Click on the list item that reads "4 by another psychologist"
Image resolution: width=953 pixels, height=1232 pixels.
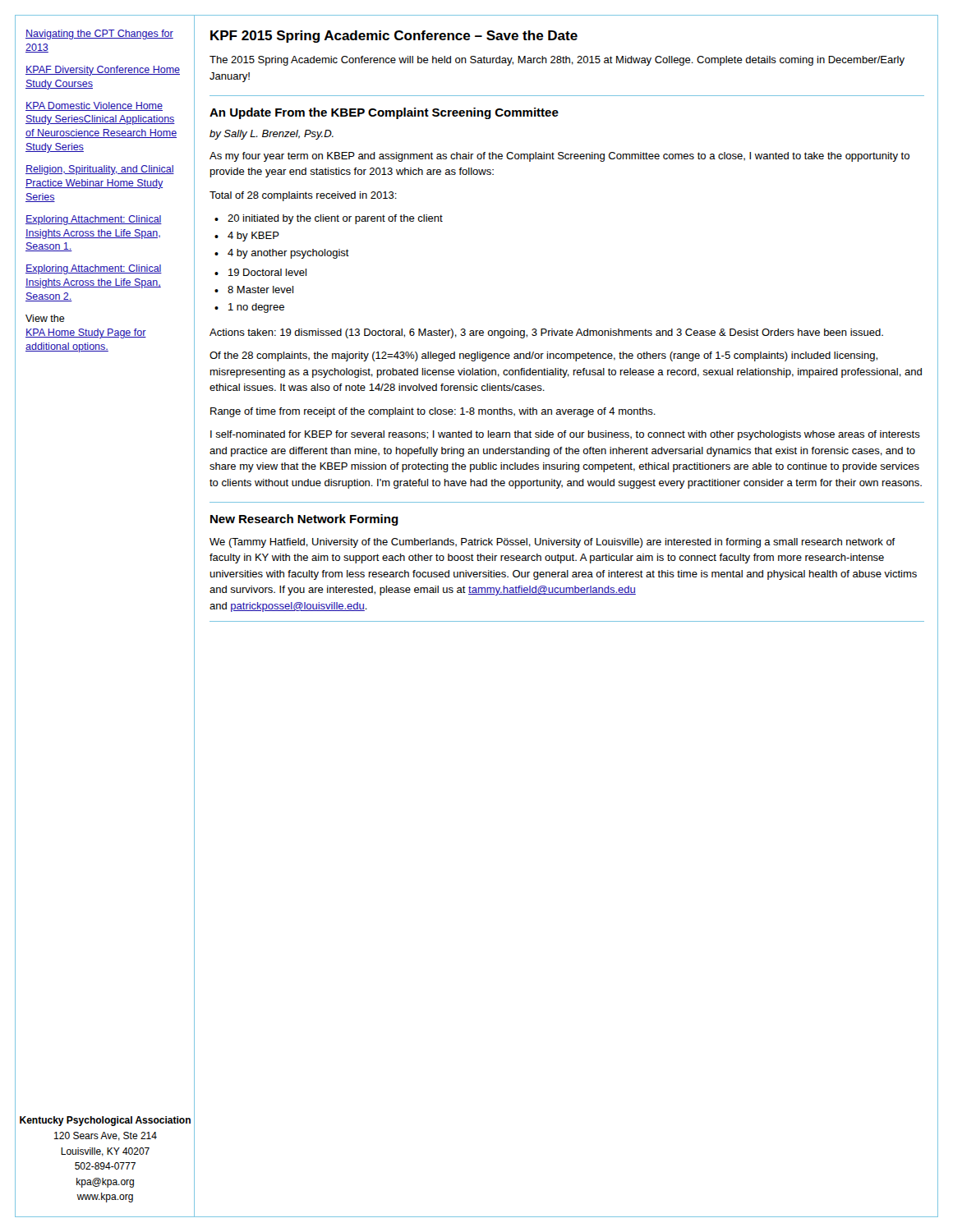click(288, 252)
